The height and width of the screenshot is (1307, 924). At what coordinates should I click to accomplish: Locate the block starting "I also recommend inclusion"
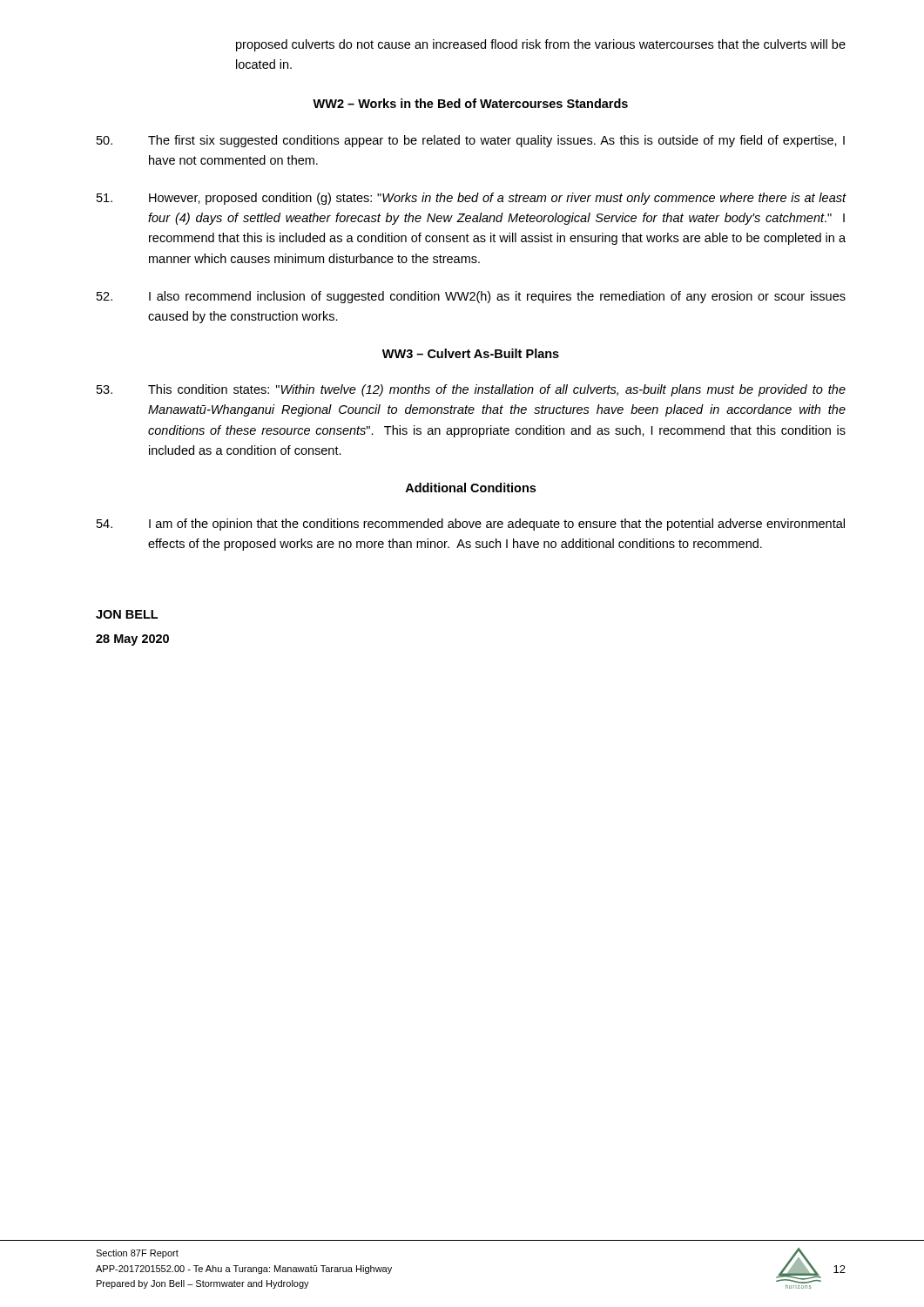click(471, 307)
